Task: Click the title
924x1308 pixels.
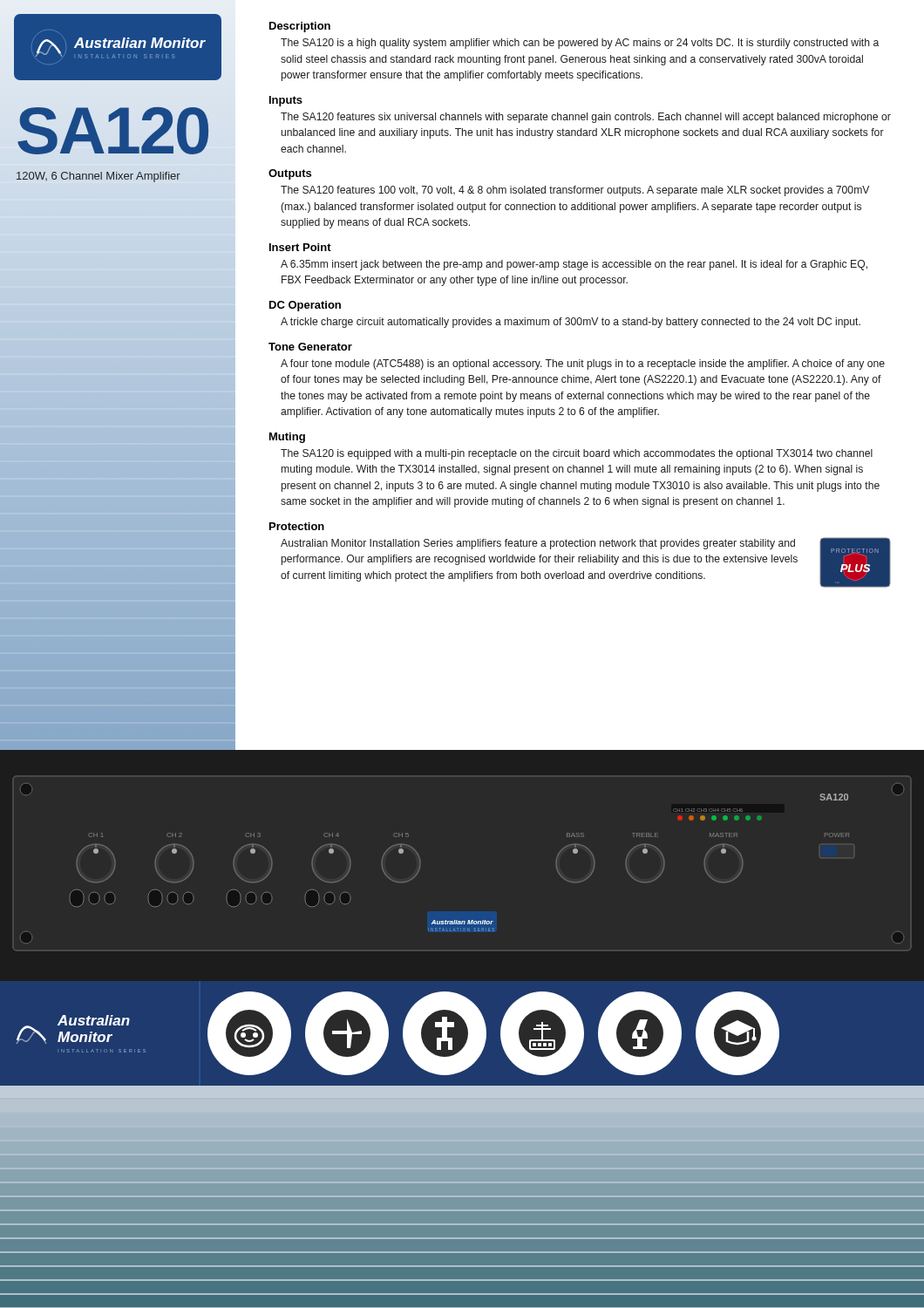Action: (x=113, y=131)
